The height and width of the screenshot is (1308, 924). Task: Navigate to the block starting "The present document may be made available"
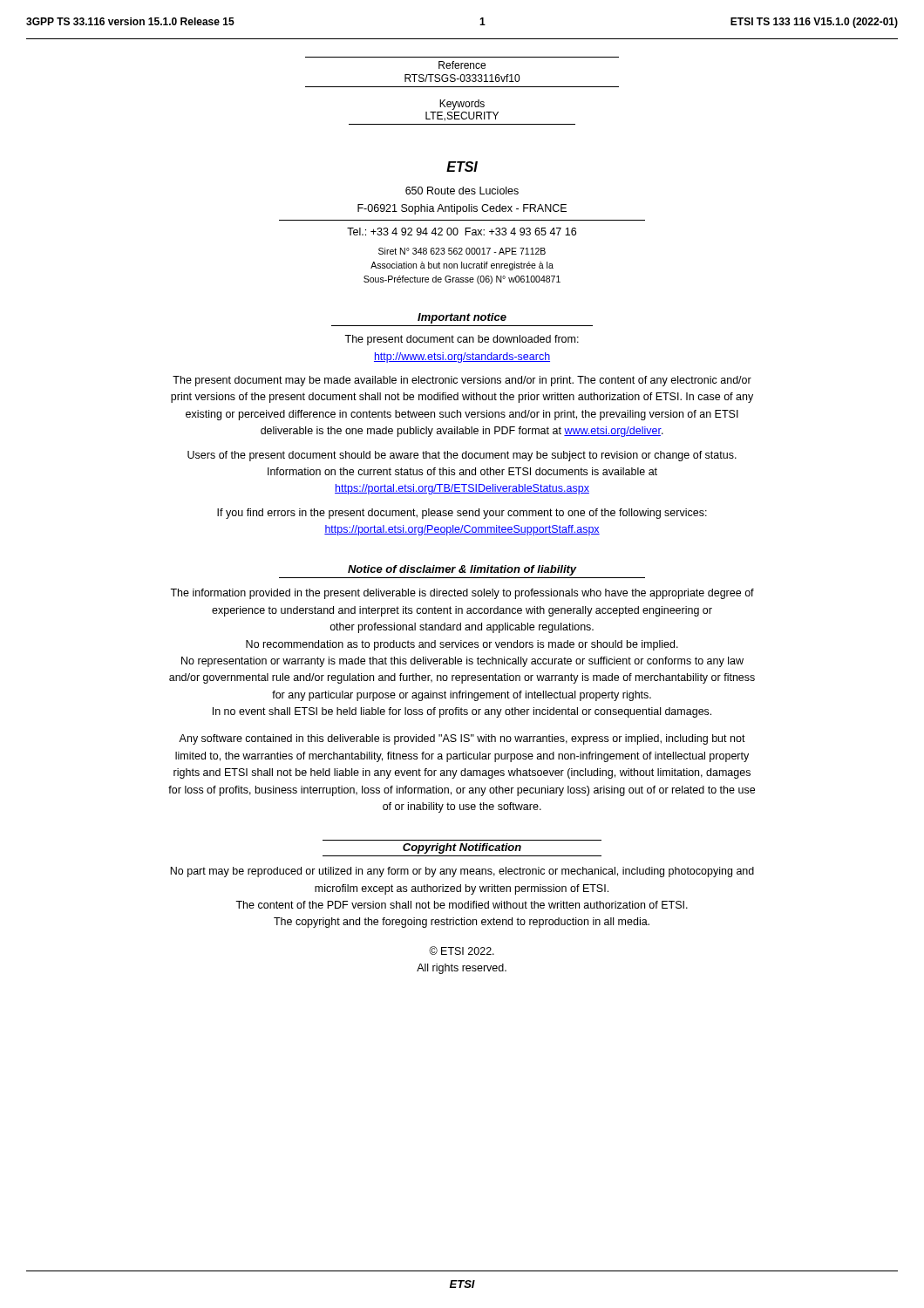[462, 406]
